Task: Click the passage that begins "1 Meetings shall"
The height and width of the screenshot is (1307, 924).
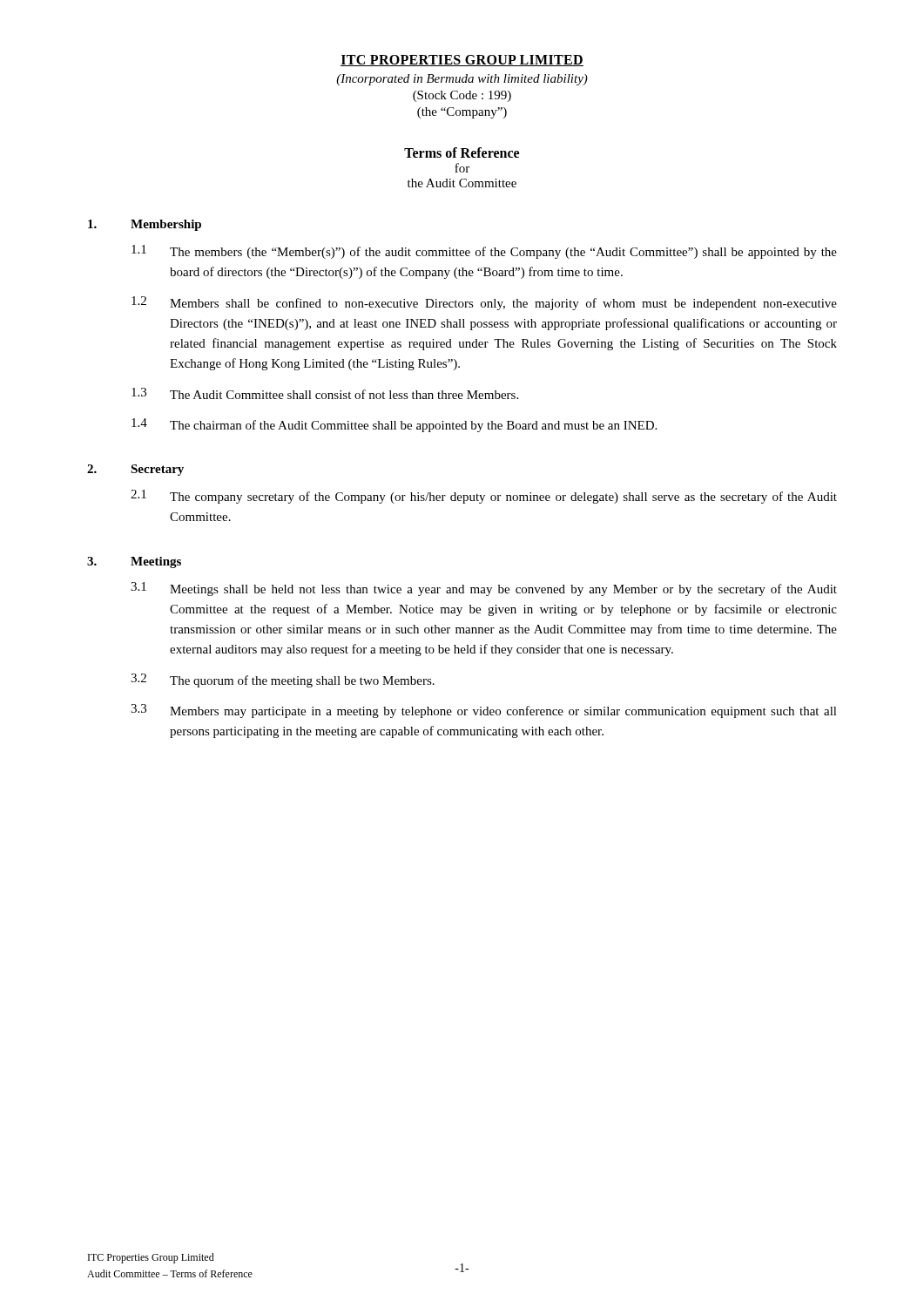Action: 462,620
